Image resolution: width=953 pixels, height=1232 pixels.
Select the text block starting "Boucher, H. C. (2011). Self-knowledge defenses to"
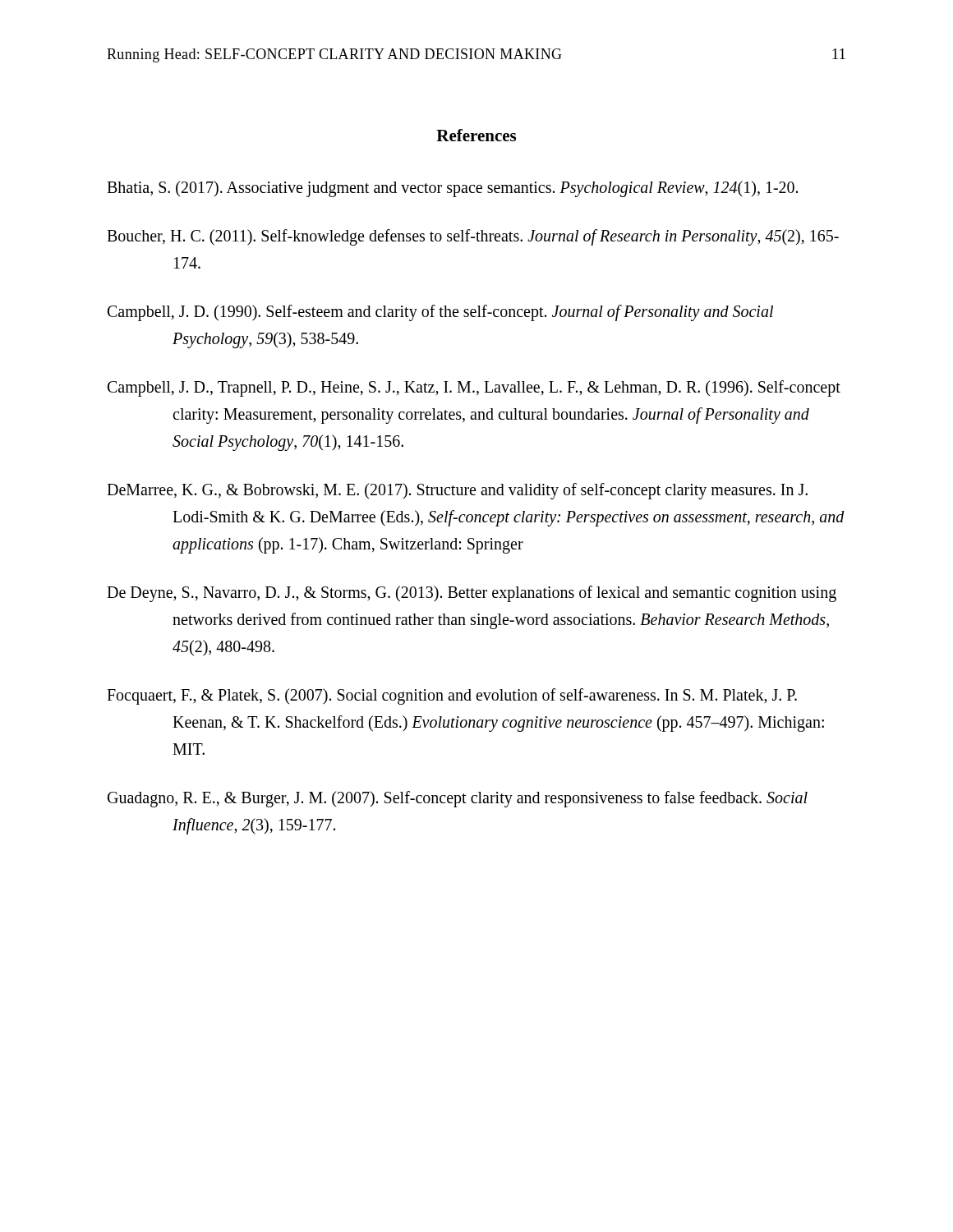473,249
